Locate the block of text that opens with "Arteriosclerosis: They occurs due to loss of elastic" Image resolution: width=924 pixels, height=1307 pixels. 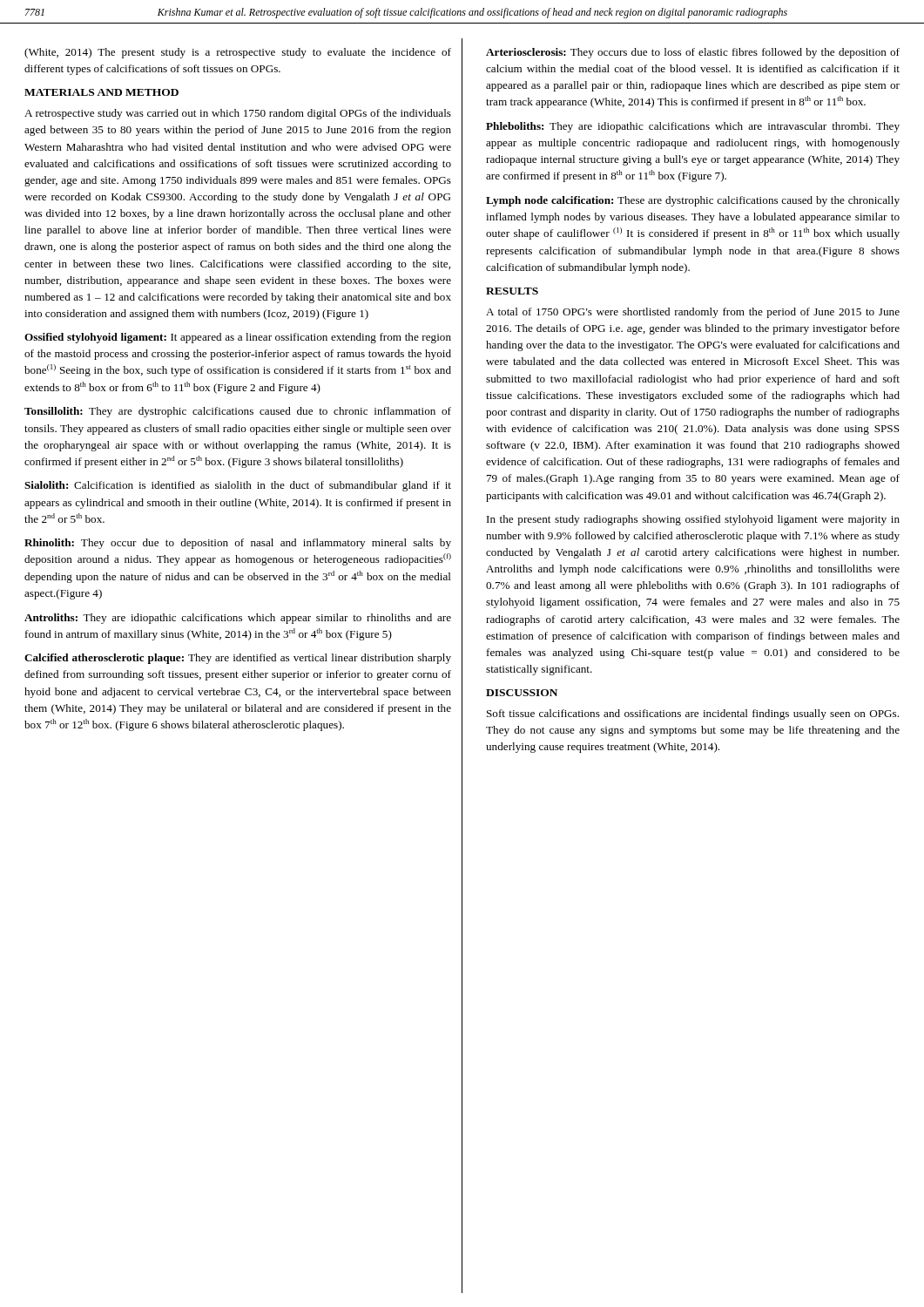pos(693,77)
